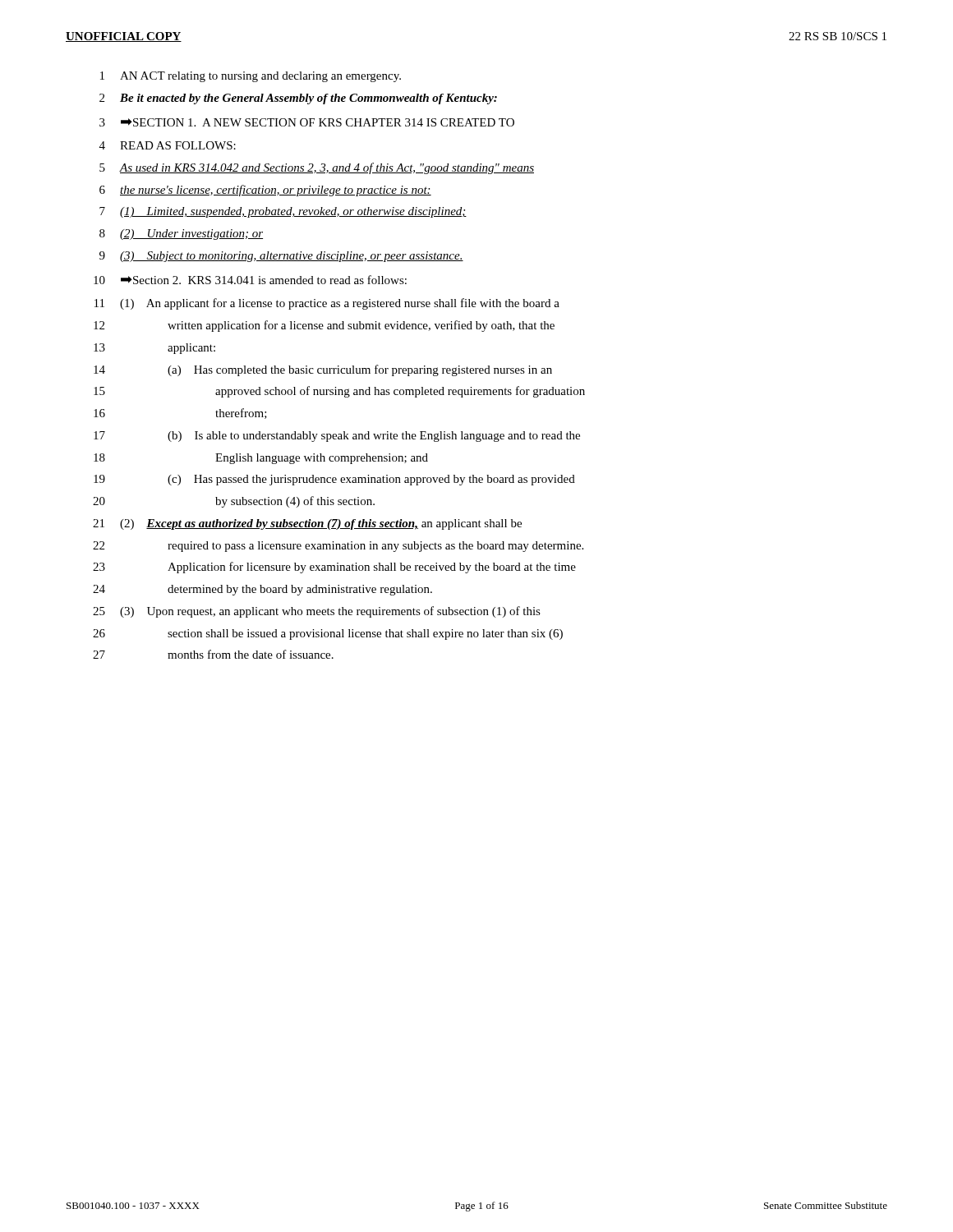This screenshot has height=1232, width=953.
Task: Where is the passage that starts "25 (3) Upon"?
Action: tap(476, 611)
